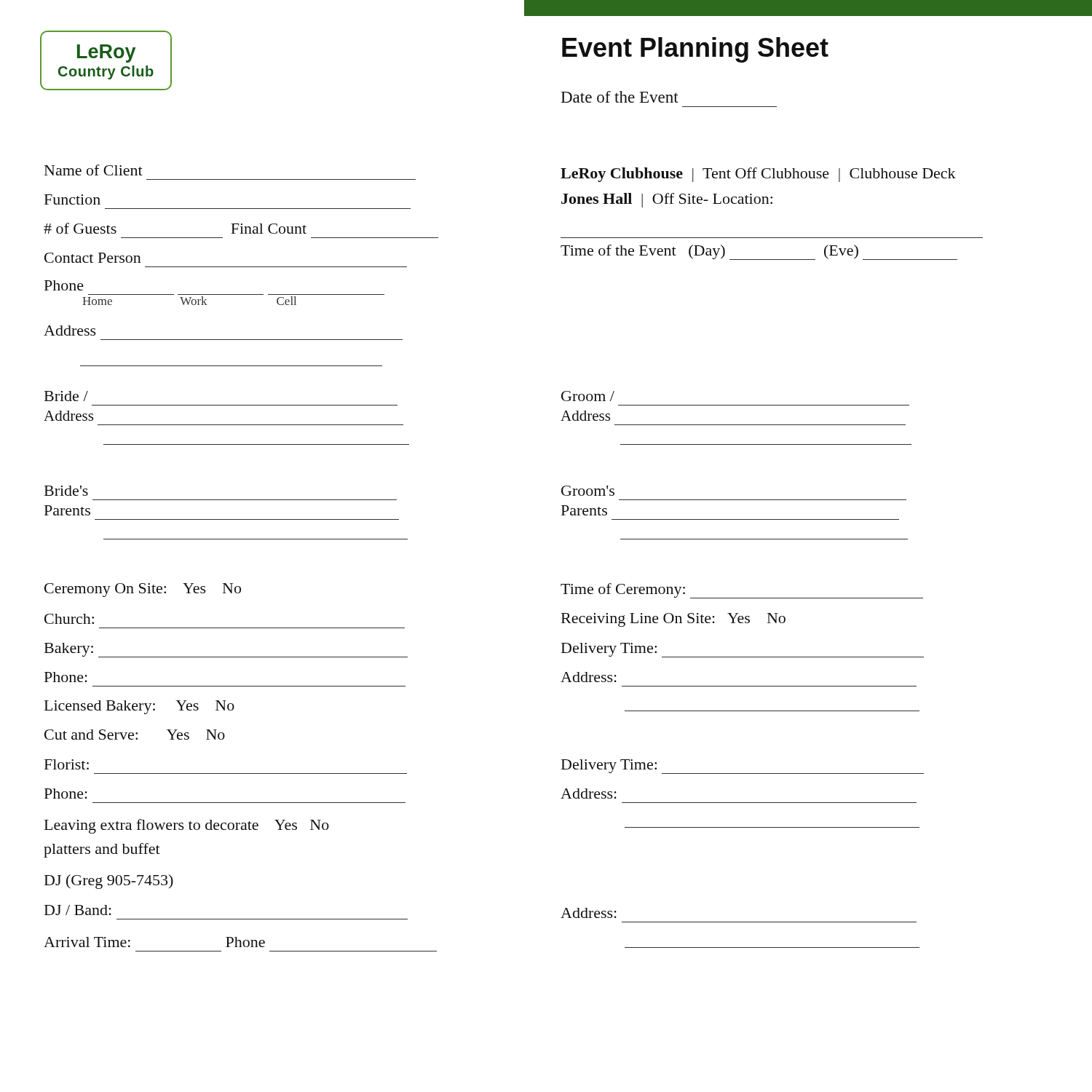Select the text block containing "LeRoy Clubhouse | Tent"

click(772, 201)
